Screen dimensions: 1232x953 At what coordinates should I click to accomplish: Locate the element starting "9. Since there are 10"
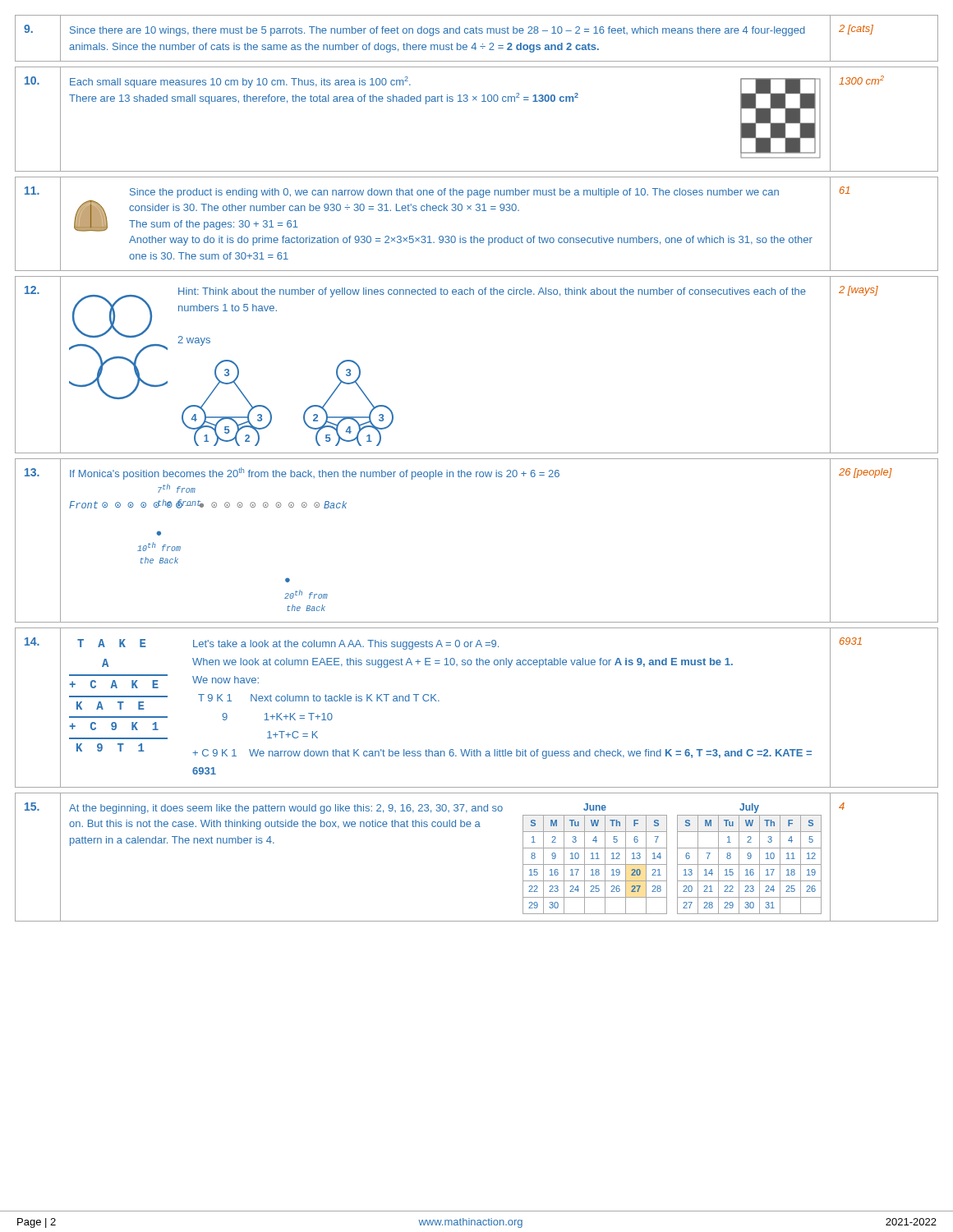click(476, 38)
